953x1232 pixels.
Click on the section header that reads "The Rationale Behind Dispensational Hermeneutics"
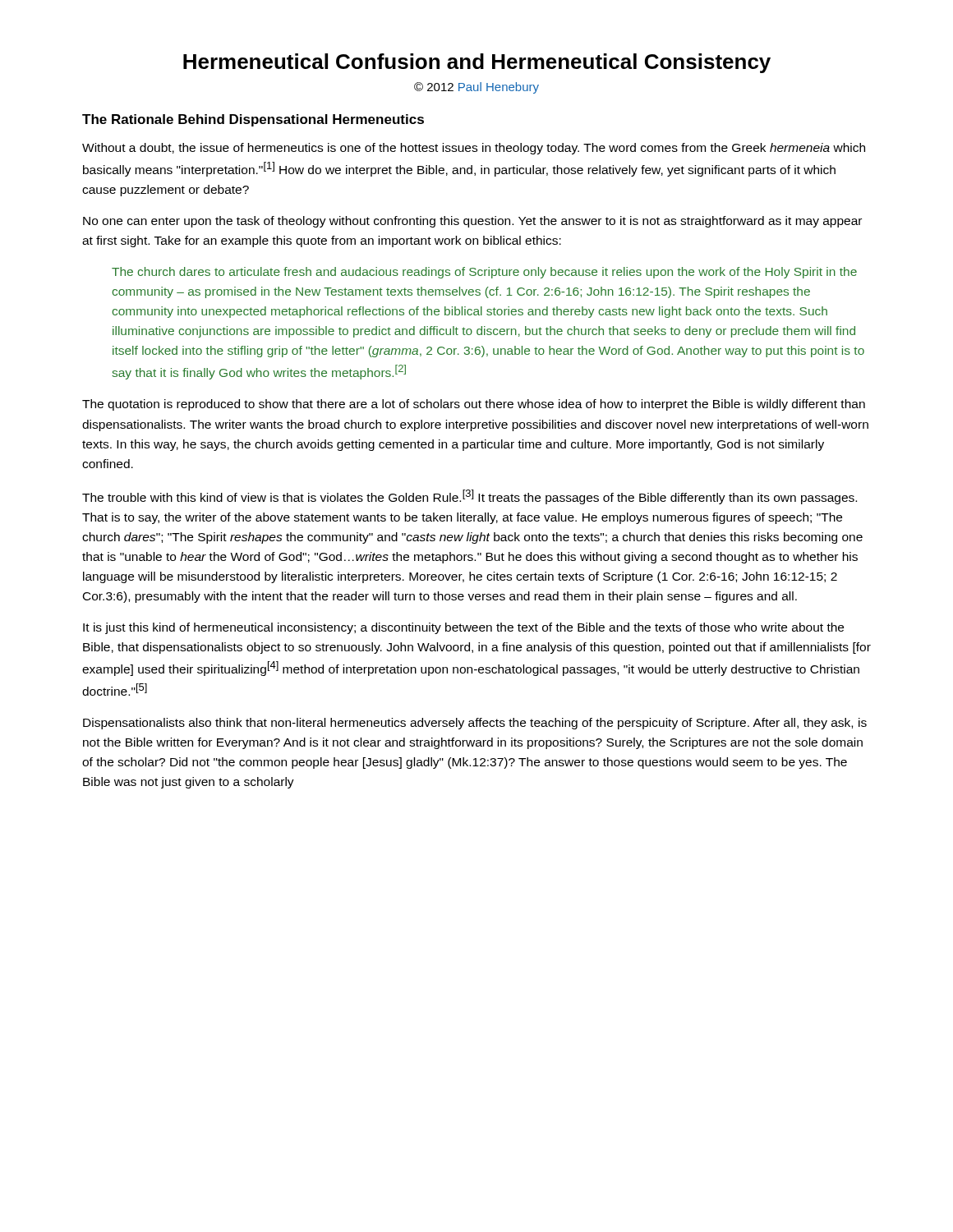[253, 120]
